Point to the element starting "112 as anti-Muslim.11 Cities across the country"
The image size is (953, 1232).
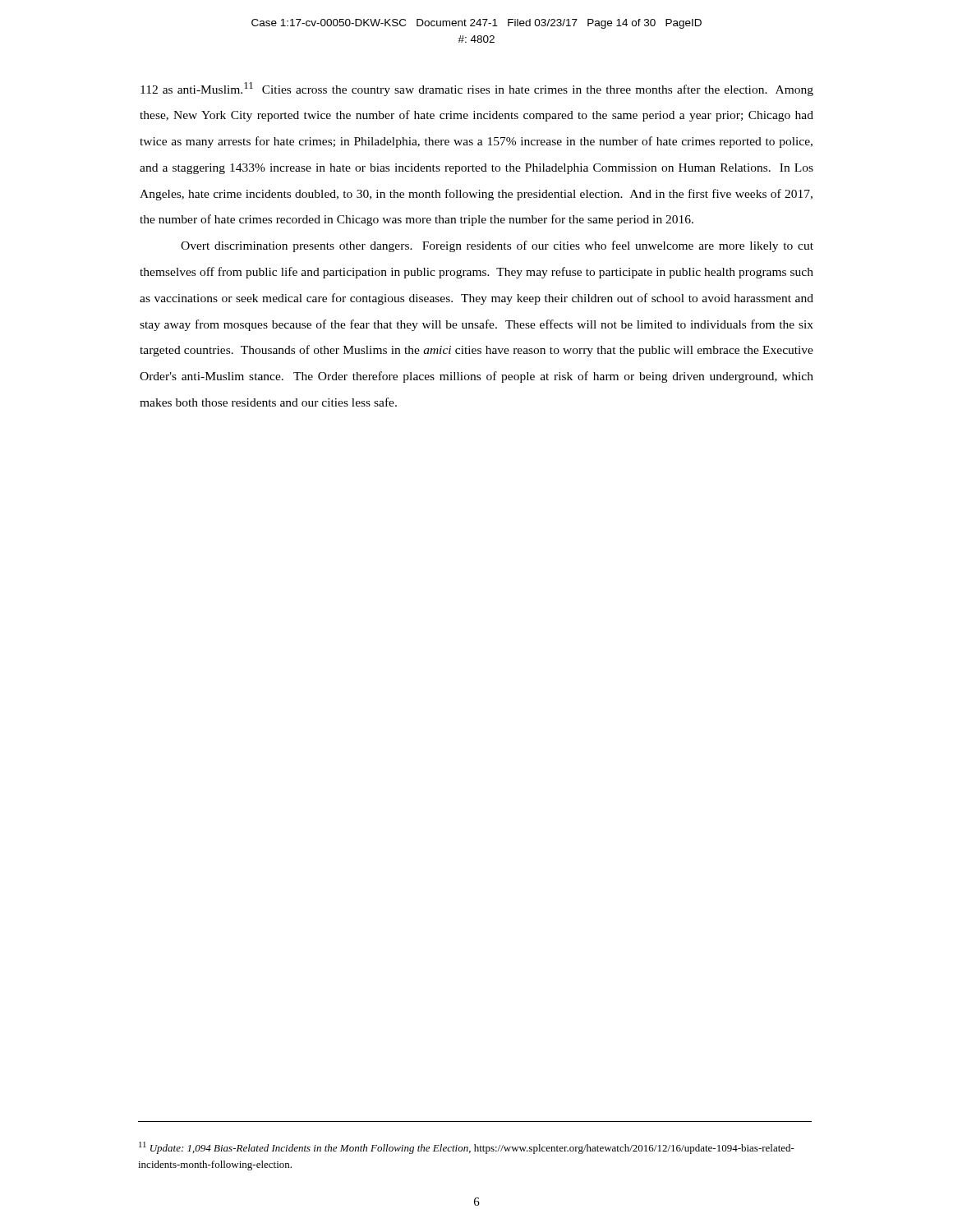(x=476, y=152)
